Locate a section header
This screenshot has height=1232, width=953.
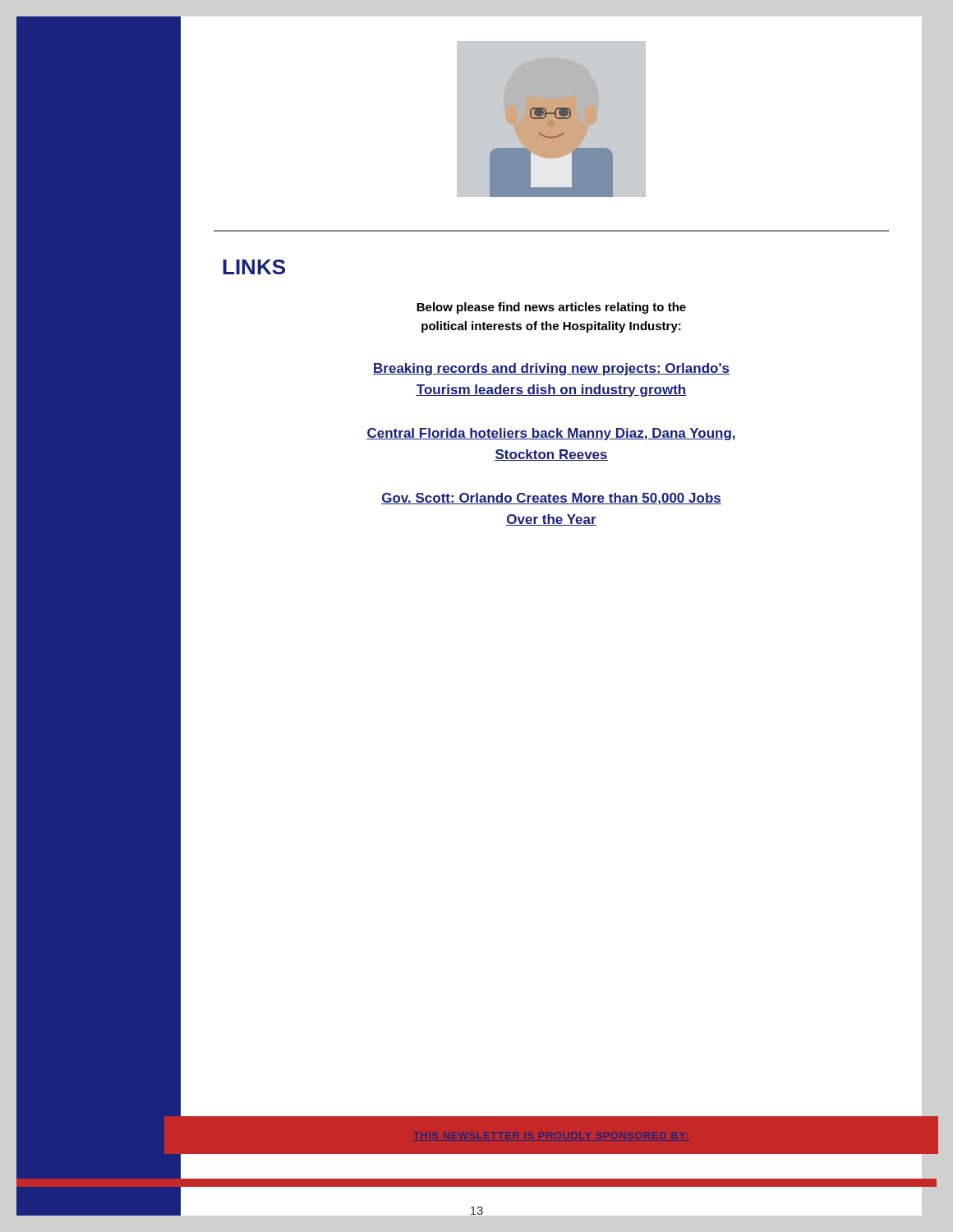[254, 267]
